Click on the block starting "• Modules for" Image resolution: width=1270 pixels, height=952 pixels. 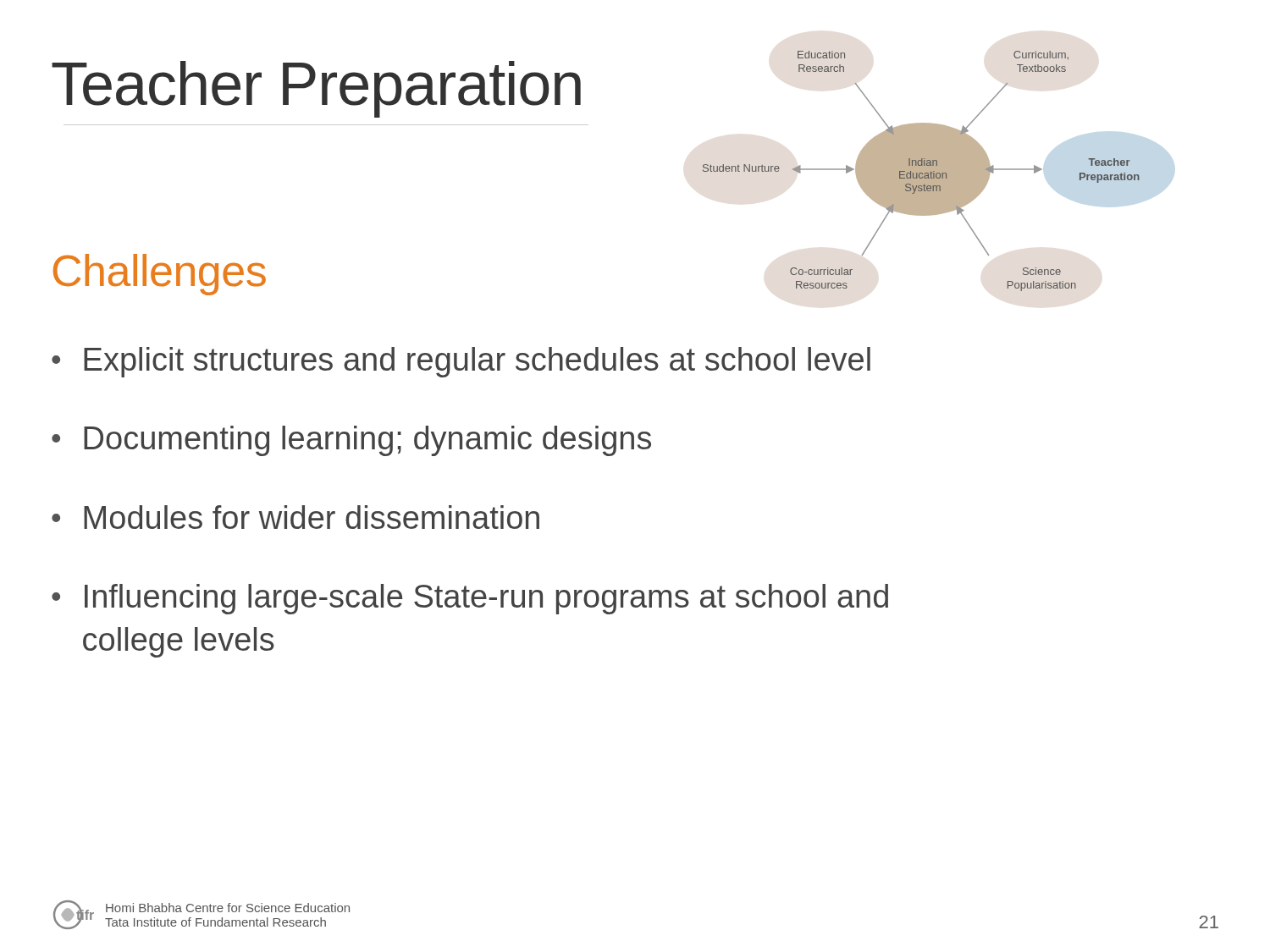click(296, 518)
